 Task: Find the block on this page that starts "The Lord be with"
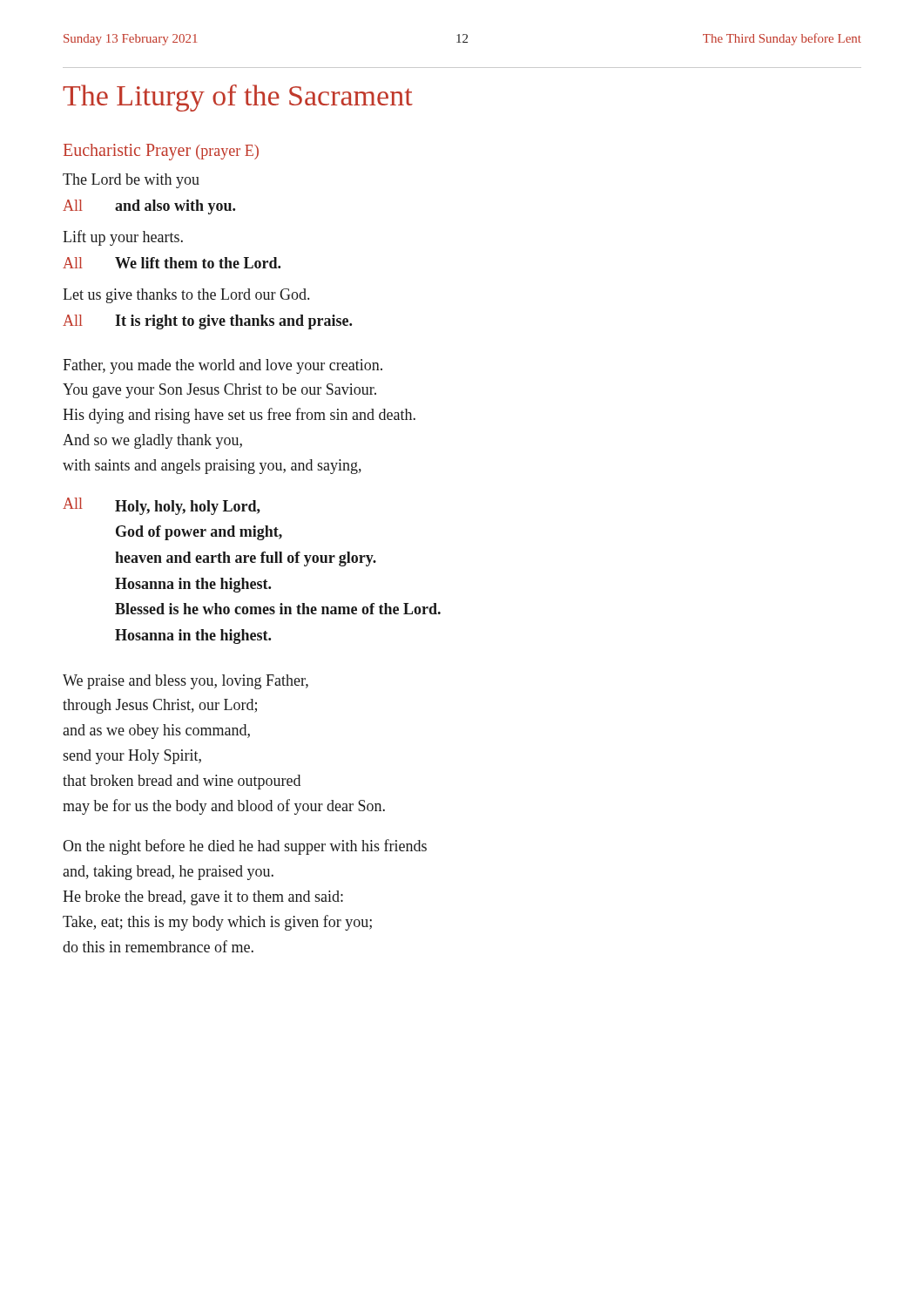[131, 181]
